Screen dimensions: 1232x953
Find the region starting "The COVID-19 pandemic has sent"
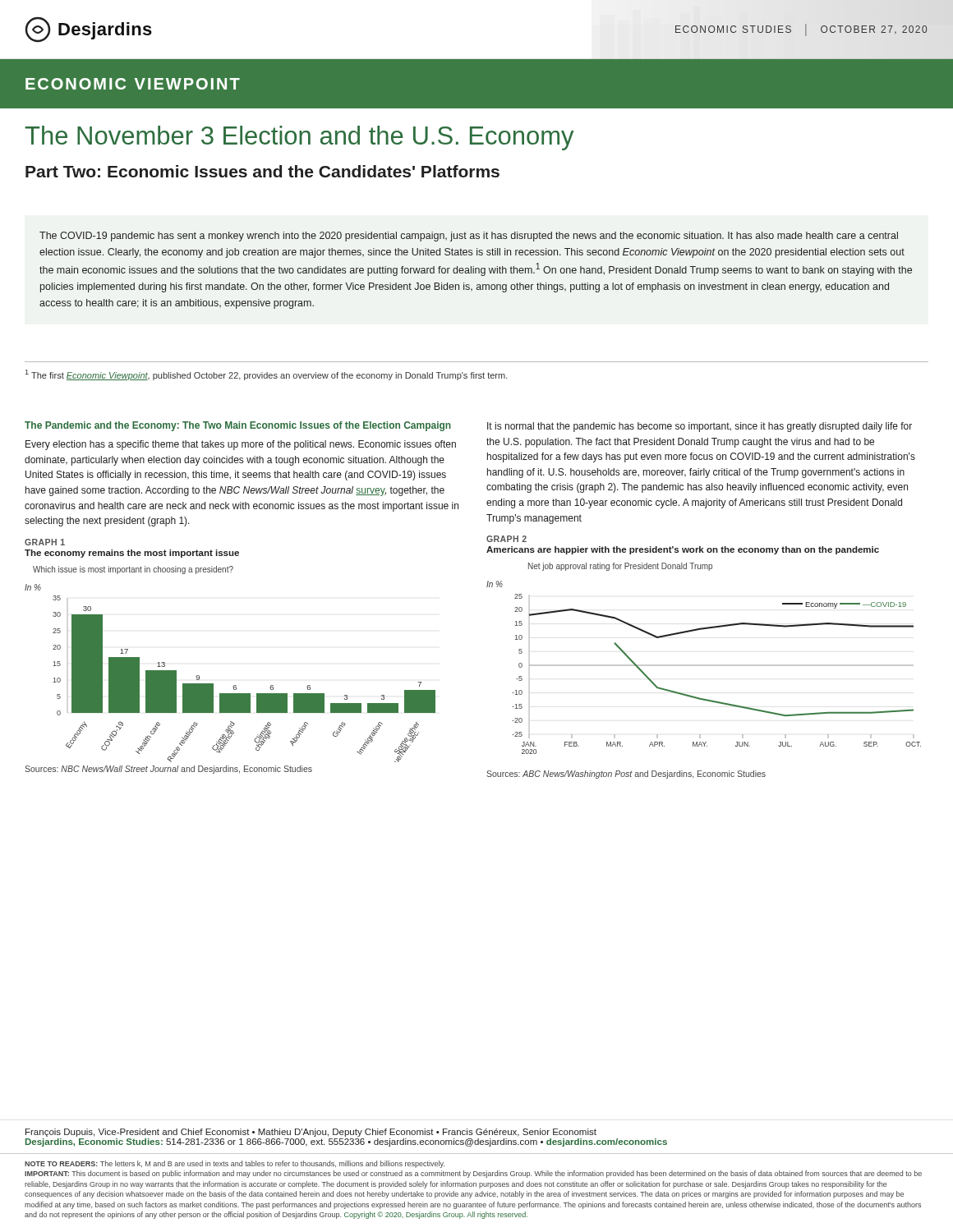click(x=476, y=269)
